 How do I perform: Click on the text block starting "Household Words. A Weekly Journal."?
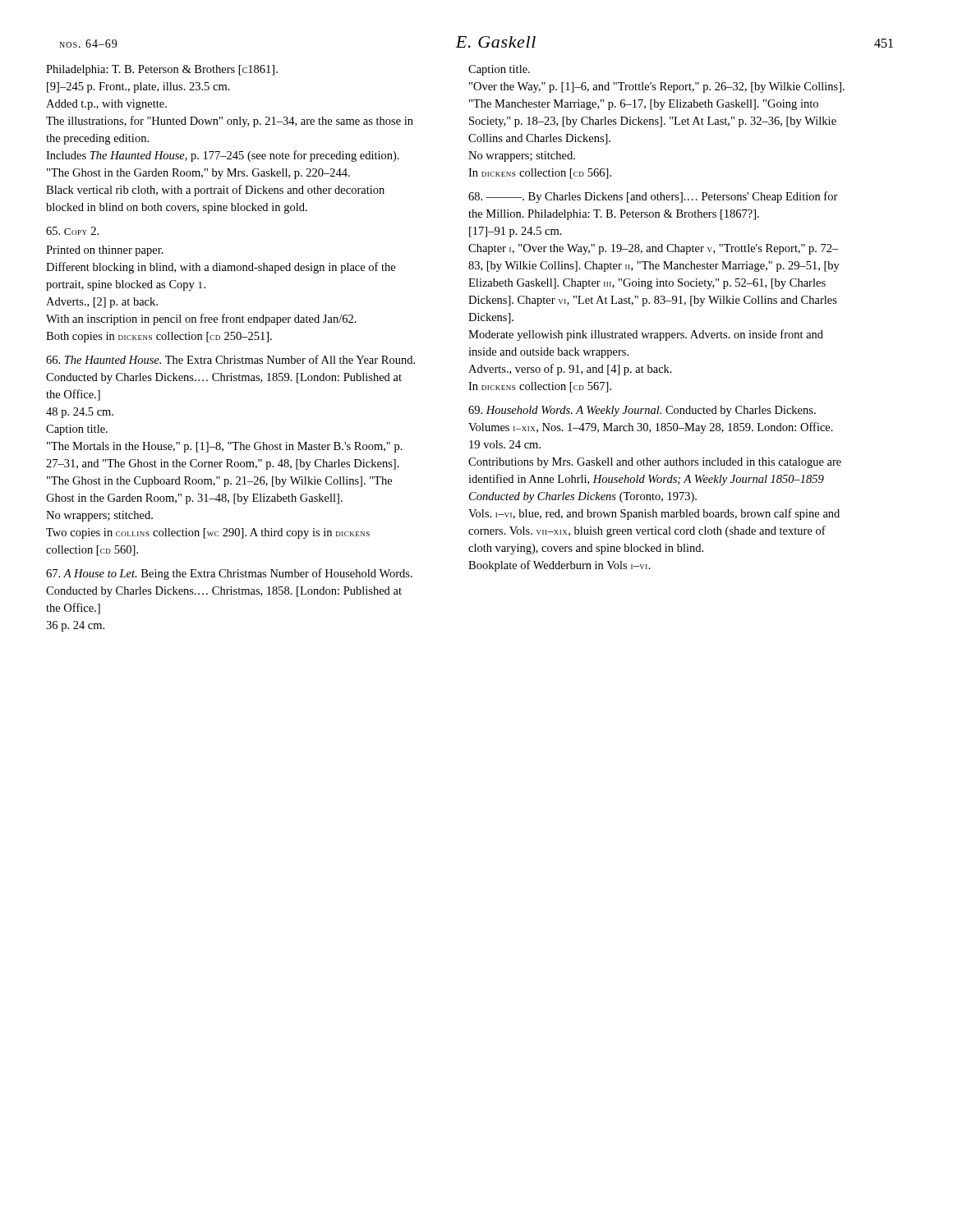click(x=660, y=488)
